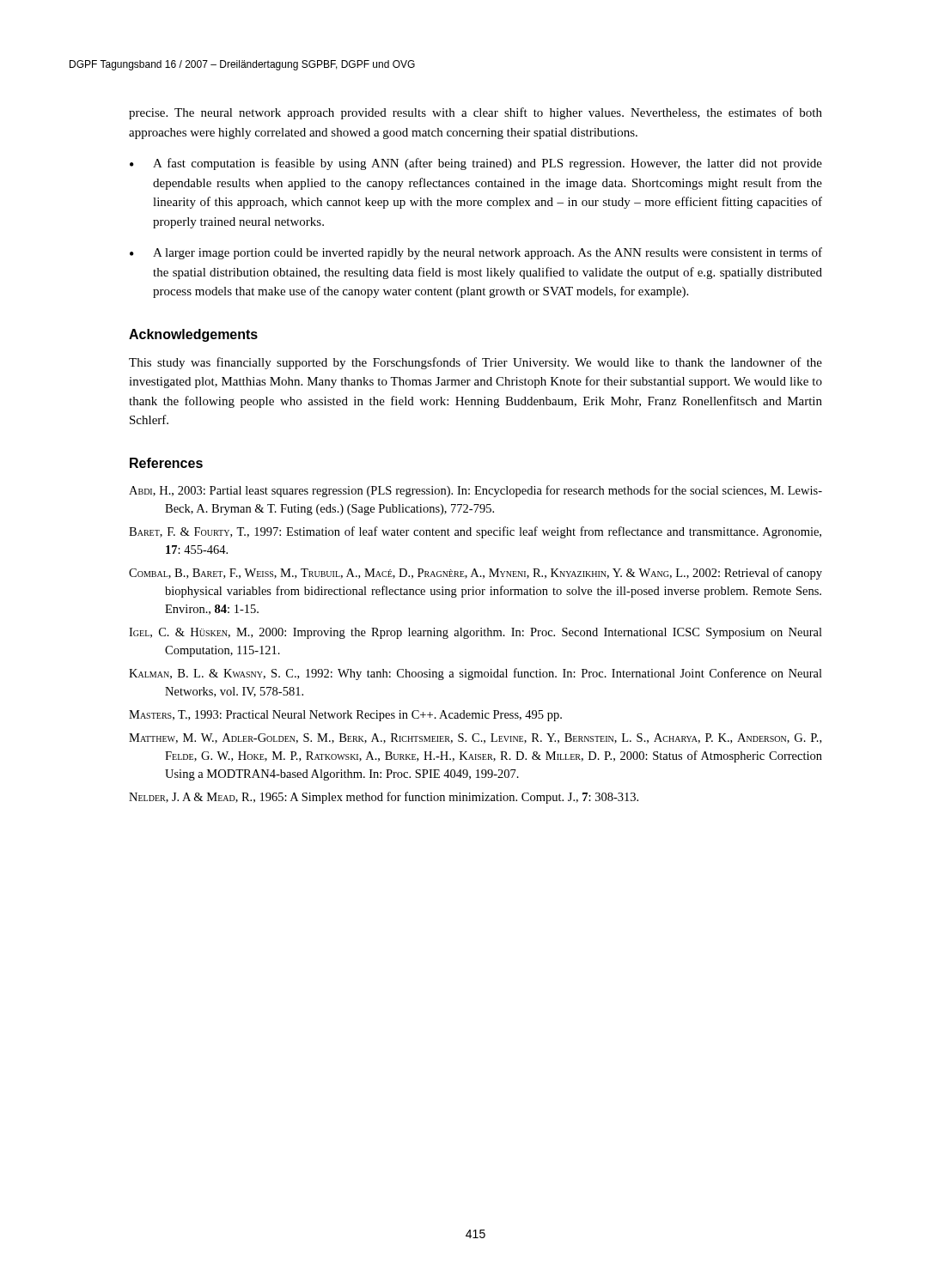Find the text block with the text "precise. The neural network approach provided results with"
The width and height of the screenshot is (951, 1288).
tap(476, 122)
